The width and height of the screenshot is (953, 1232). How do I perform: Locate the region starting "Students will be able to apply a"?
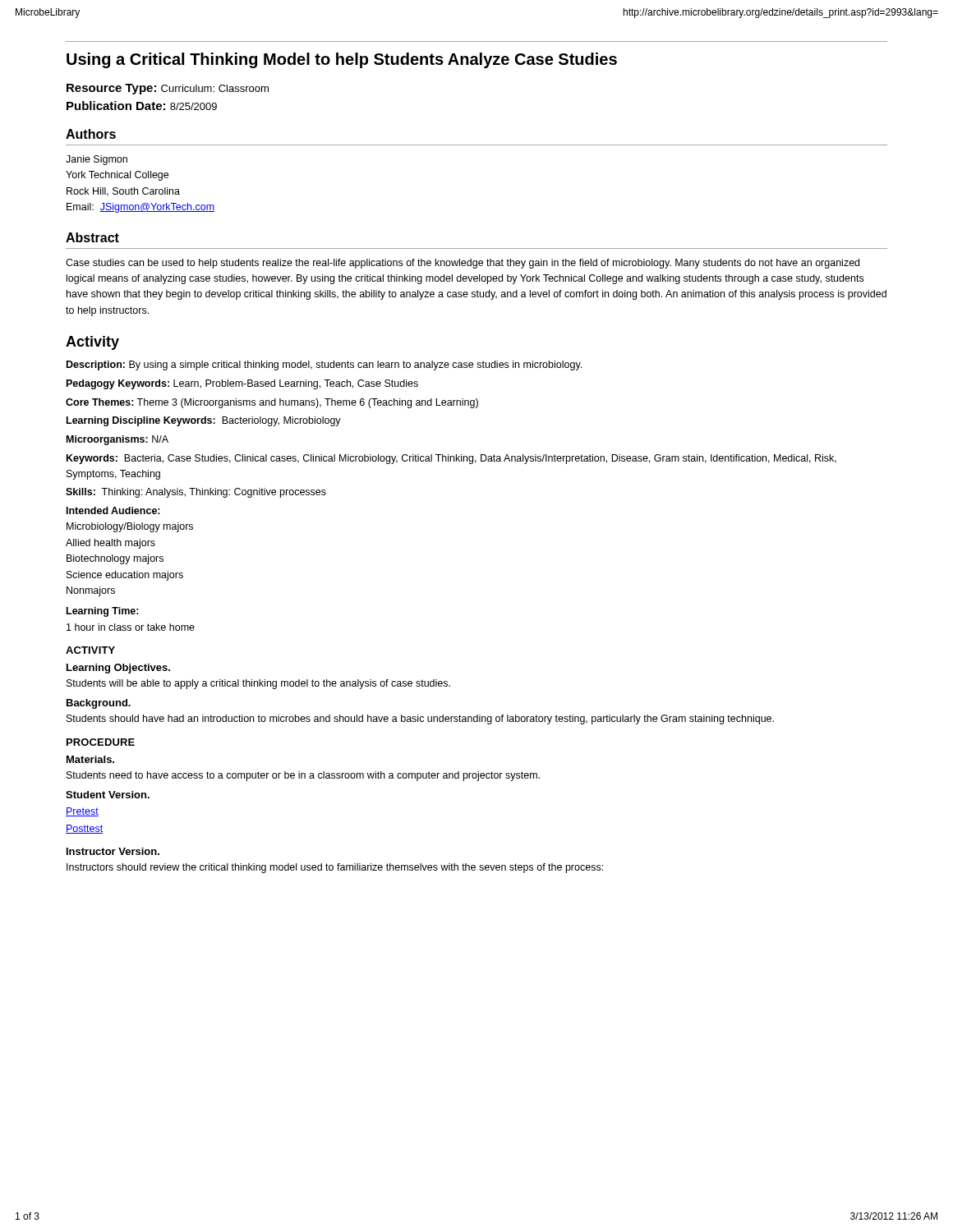click(258, 683)
